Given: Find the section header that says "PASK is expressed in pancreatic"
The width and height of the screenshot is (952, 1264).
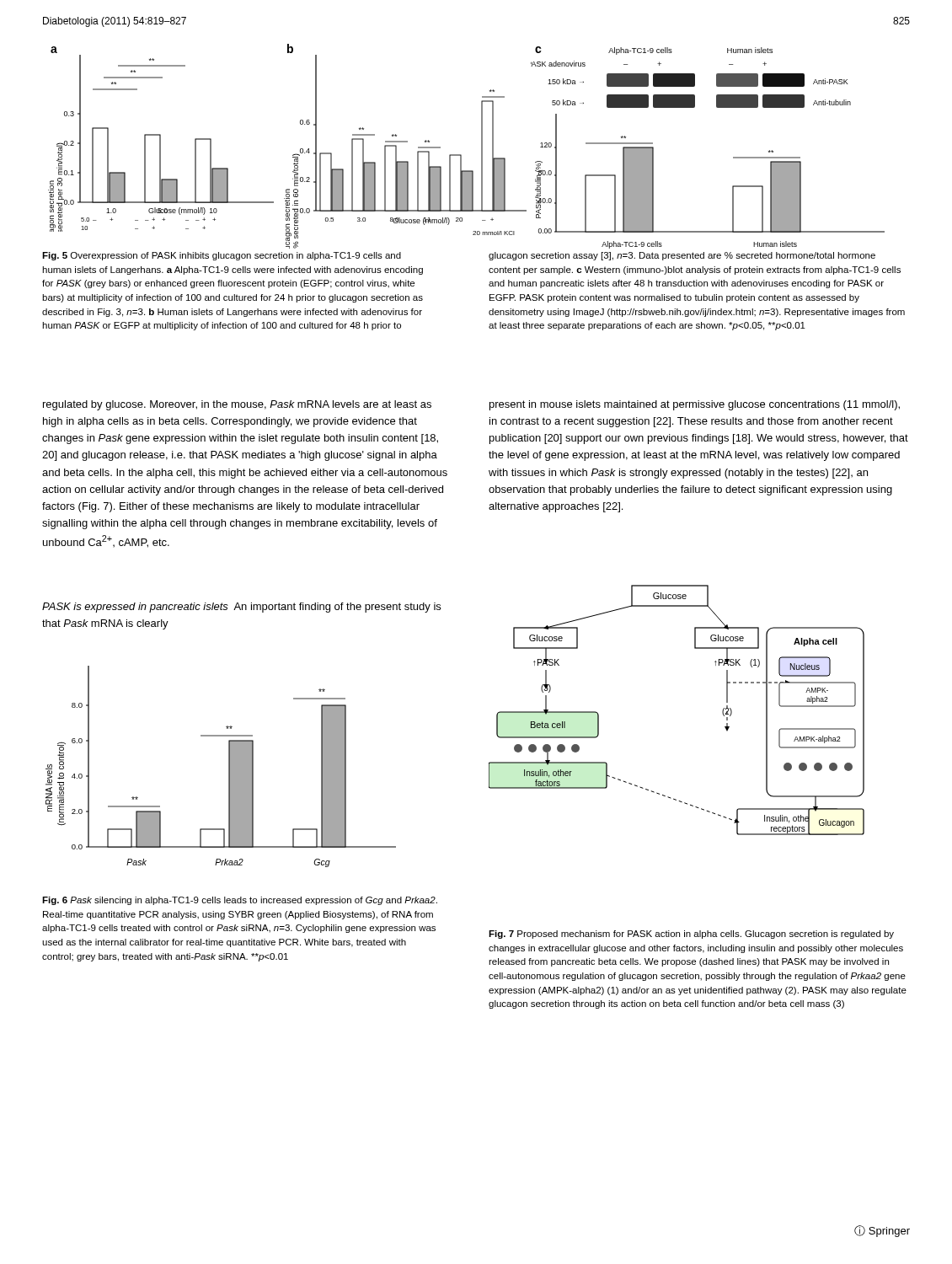Looking at the screenshot, I should click(x=242, y=615).
